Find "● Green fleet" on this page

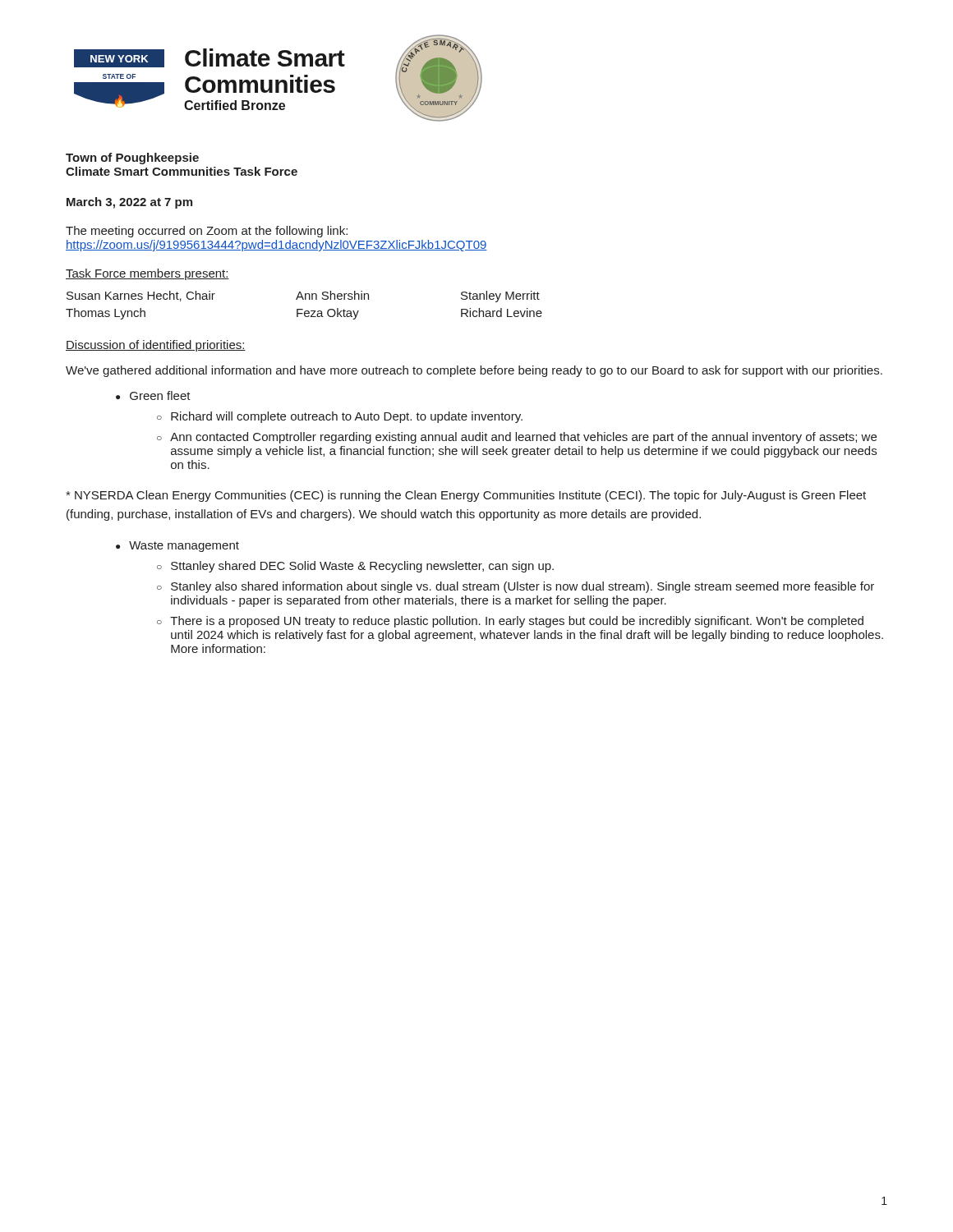coord(153,395)
